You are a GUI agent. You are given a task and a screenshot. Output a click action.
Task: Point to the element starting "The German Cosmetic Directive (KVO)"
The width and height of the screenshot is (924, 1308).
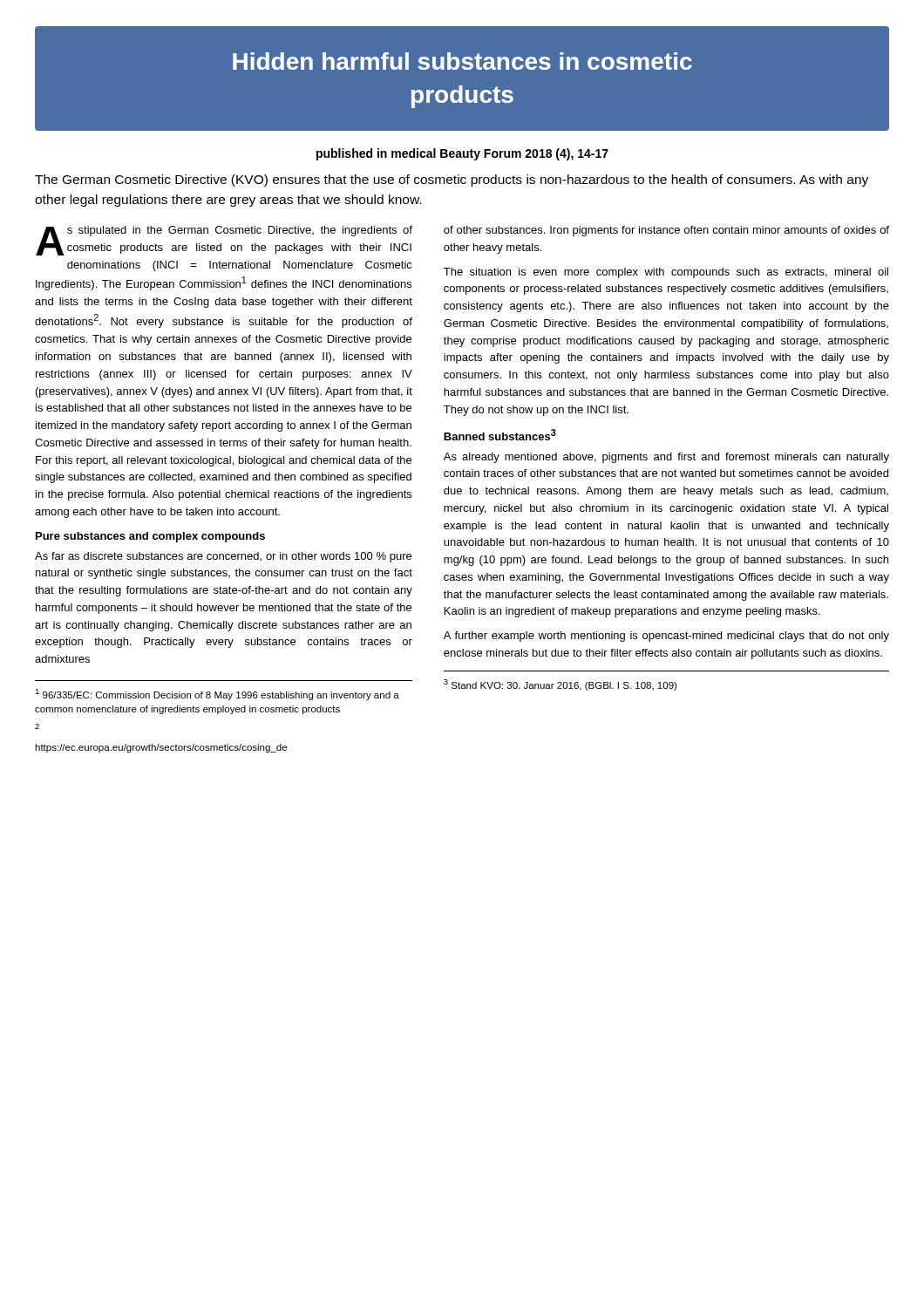(x=452, y=189)
